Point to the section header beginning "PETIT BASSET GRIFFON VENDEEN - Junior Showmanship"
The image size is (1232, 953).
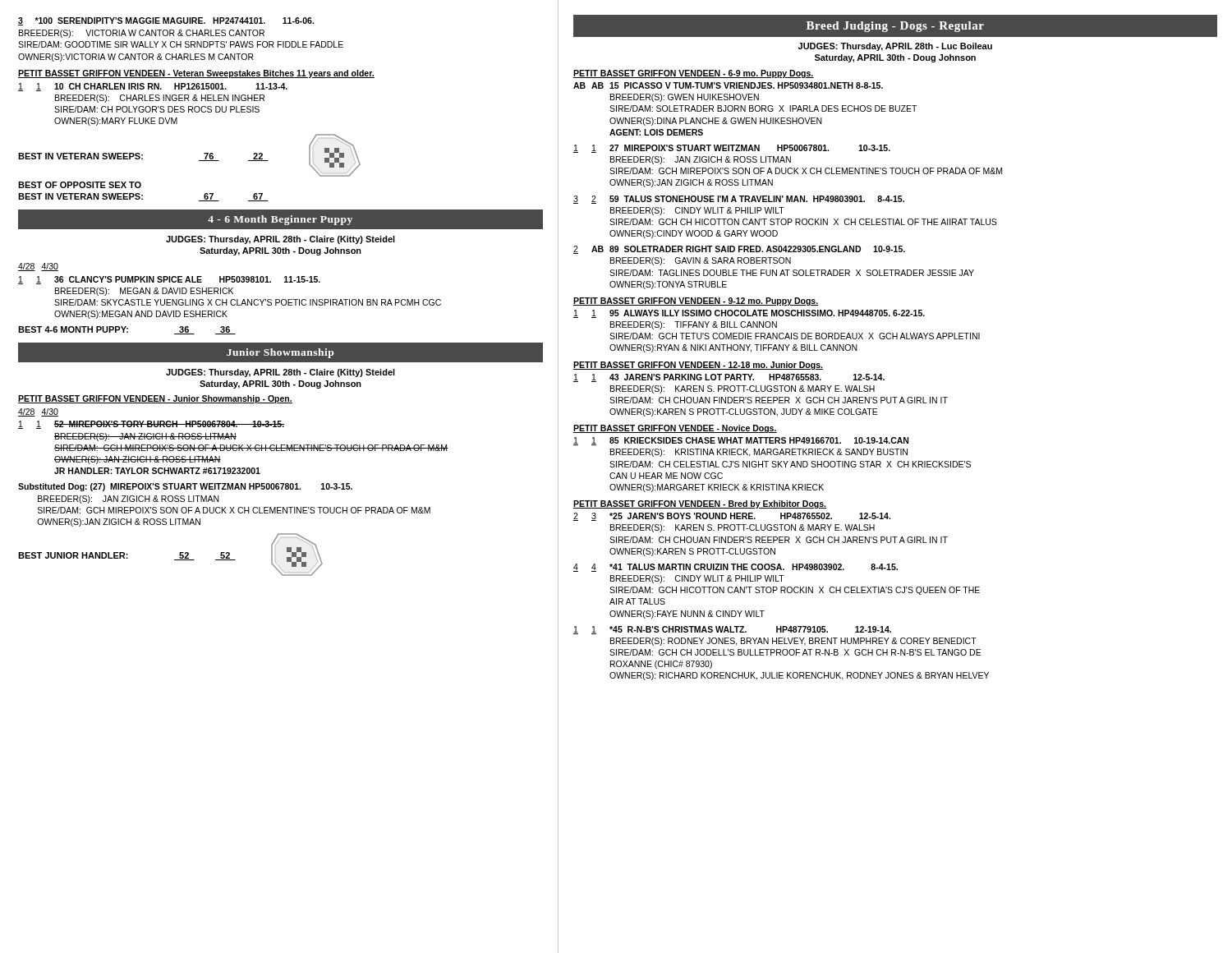click(x=155, y=399)
